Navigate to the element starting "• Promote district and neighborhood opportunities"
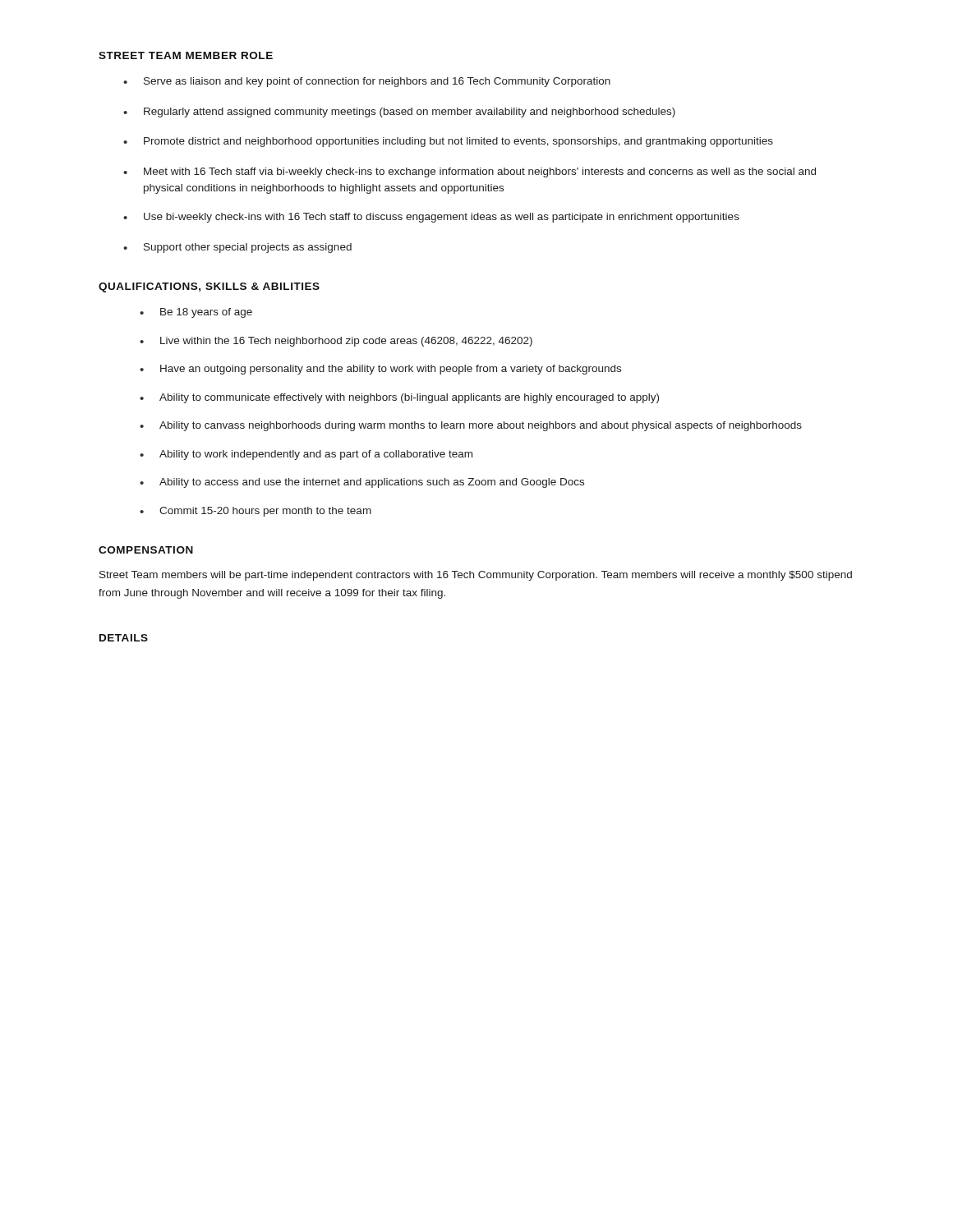 (x=448, y=142)
